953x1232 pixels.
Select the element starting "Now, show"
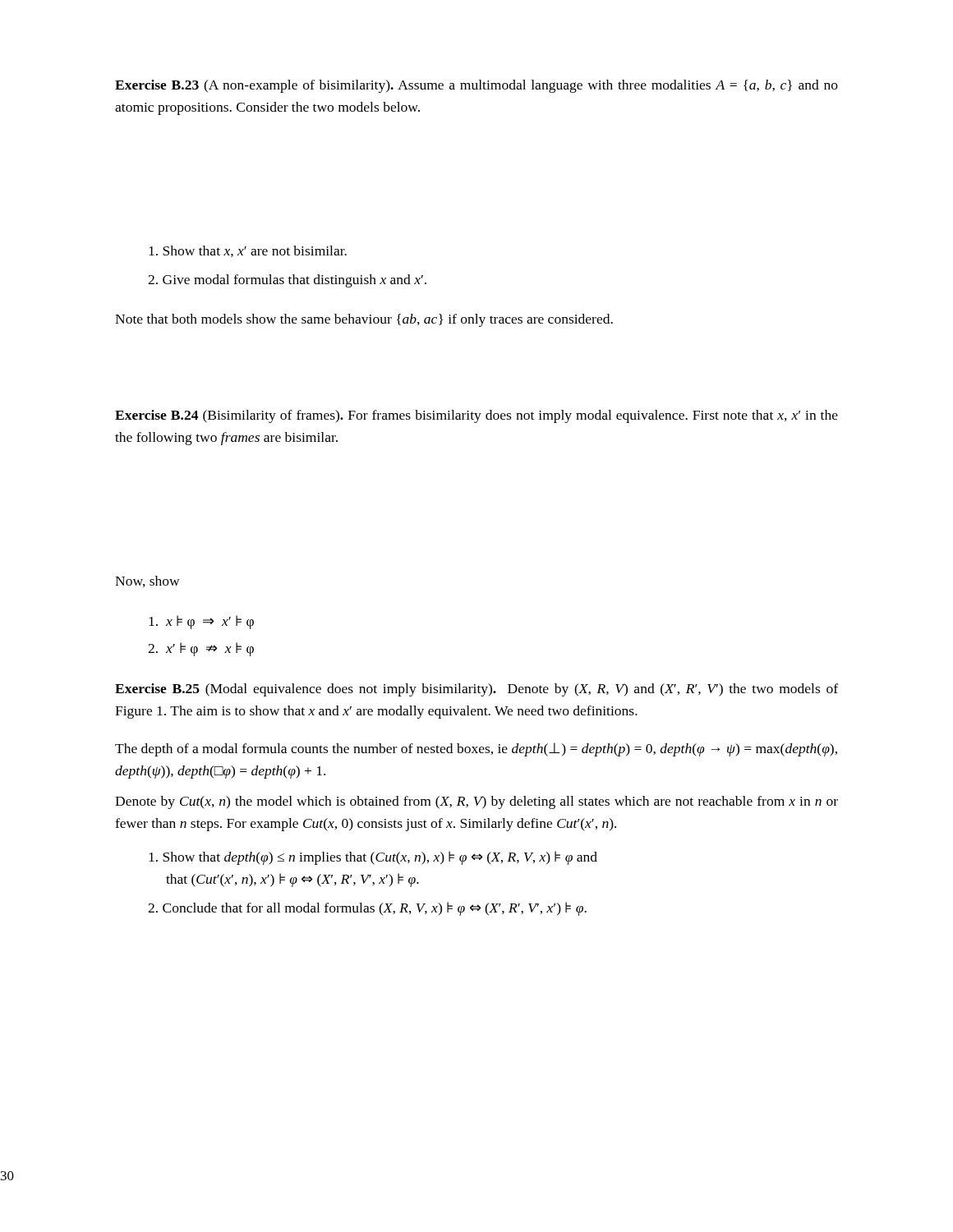147,582
